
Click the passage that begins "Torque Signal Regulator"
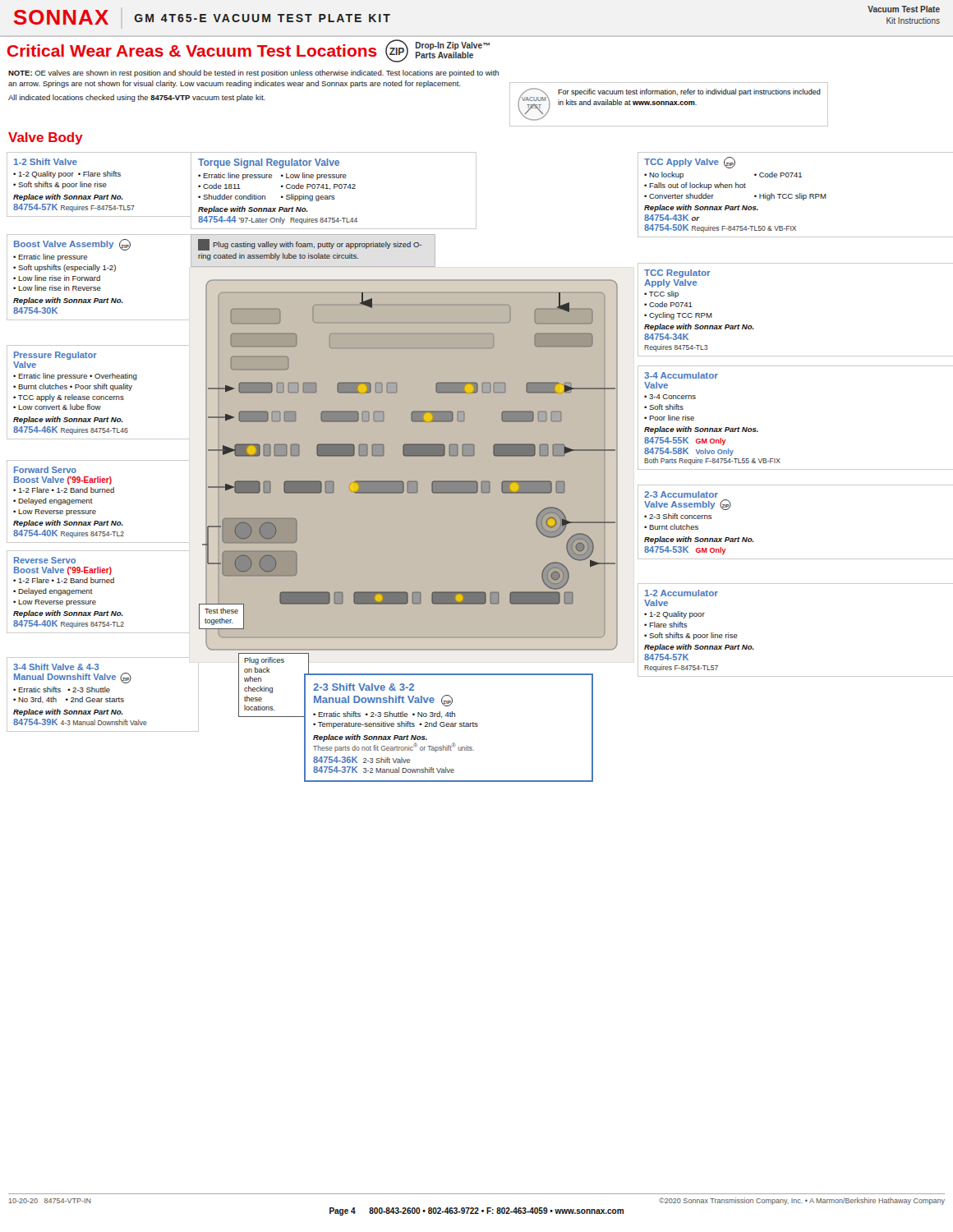tap(334, 191)
